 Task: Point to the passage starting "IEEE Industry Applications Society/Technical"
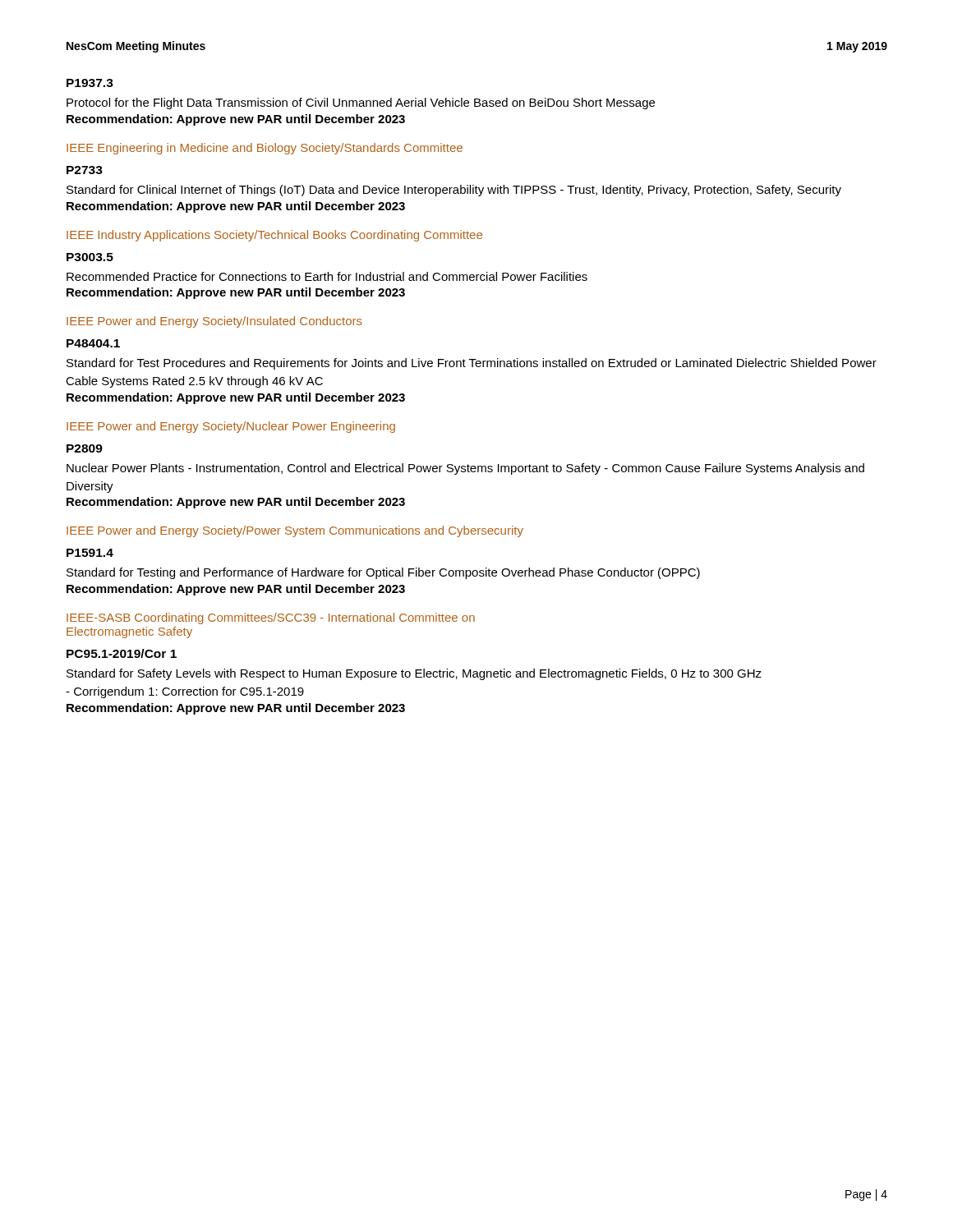(x=274, y=234)
